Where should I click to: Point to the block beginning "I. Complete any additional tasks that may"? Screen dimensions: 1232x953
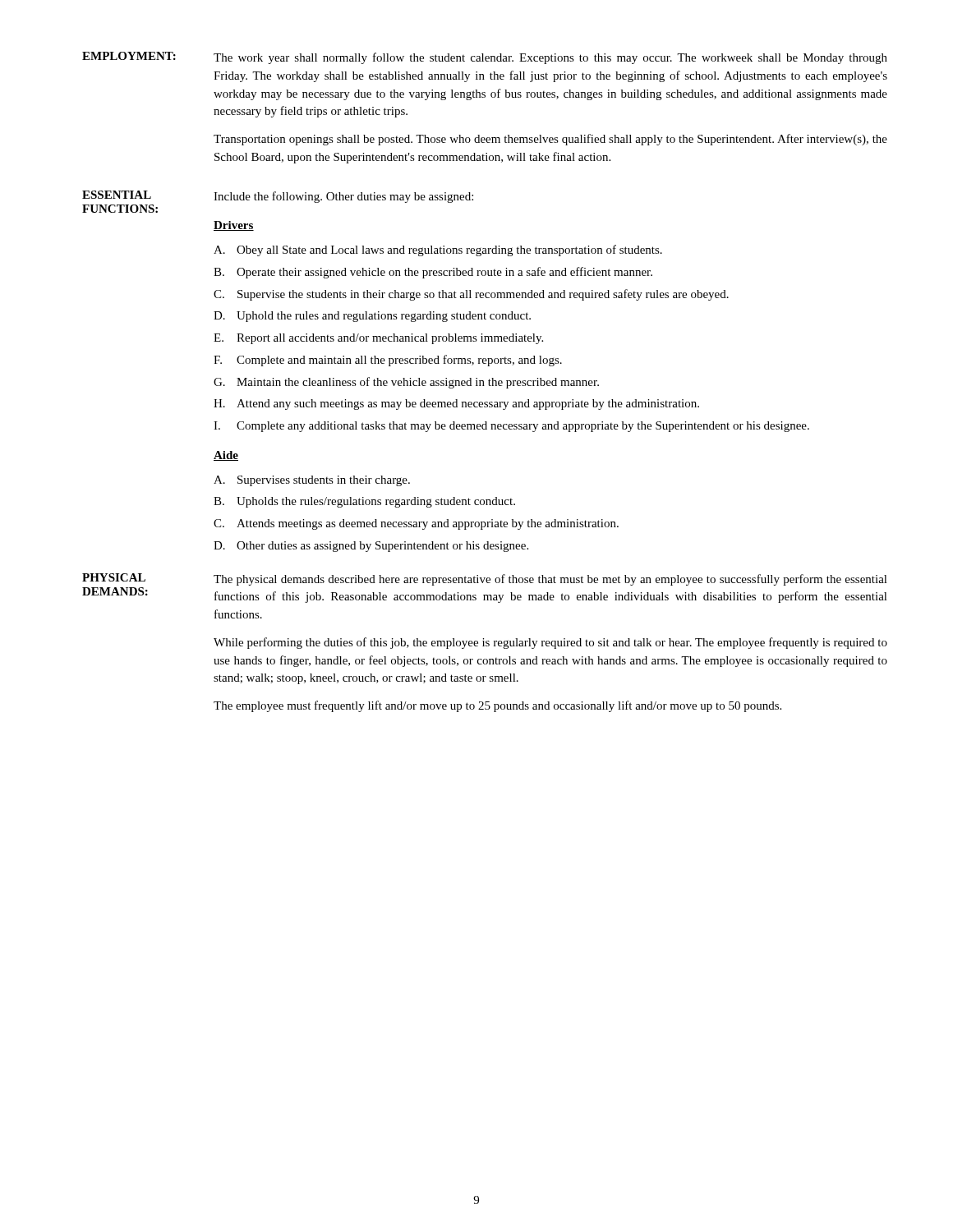point(550,426)
